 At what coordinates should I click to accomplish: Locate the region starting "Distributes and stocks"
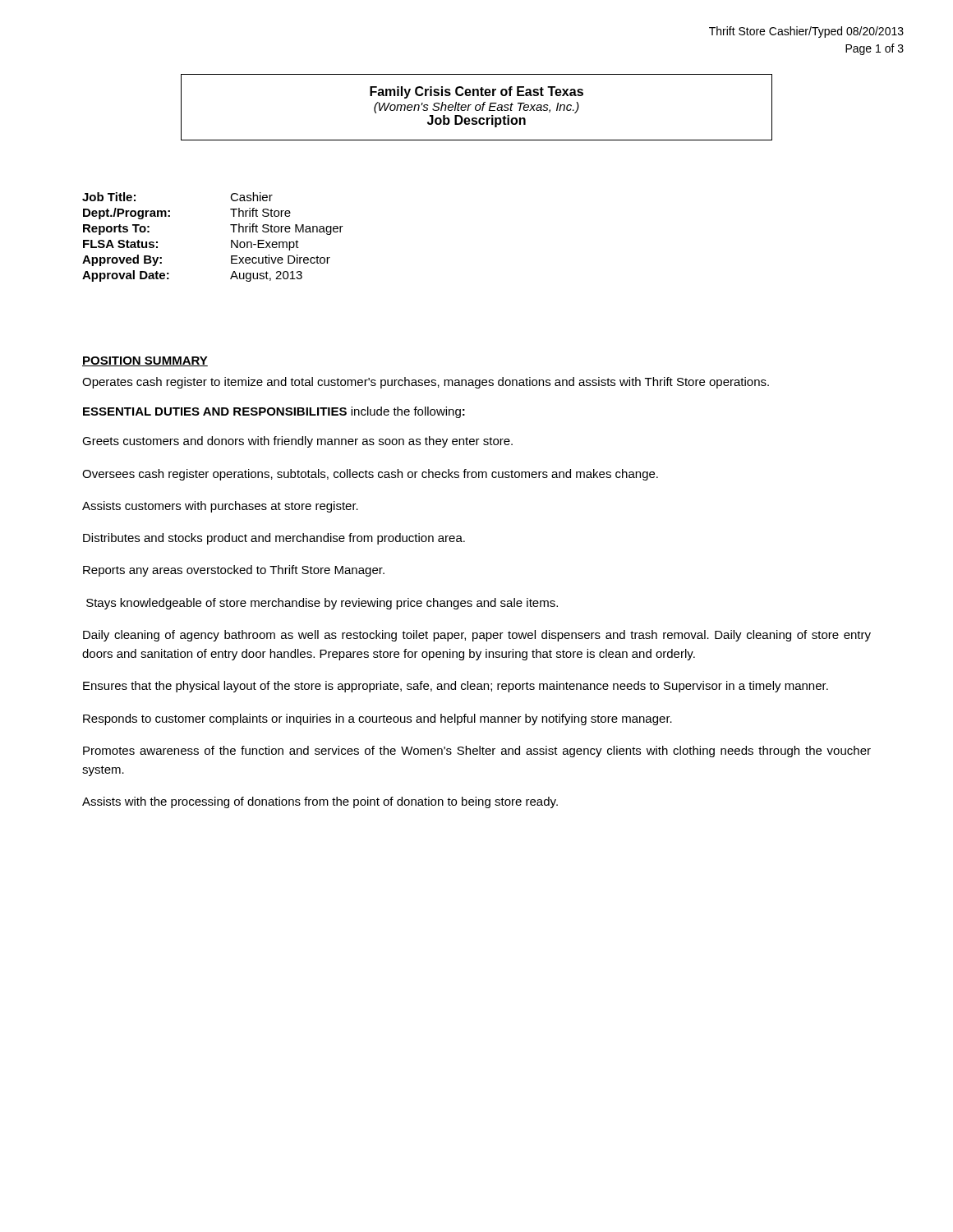[274, 538]
